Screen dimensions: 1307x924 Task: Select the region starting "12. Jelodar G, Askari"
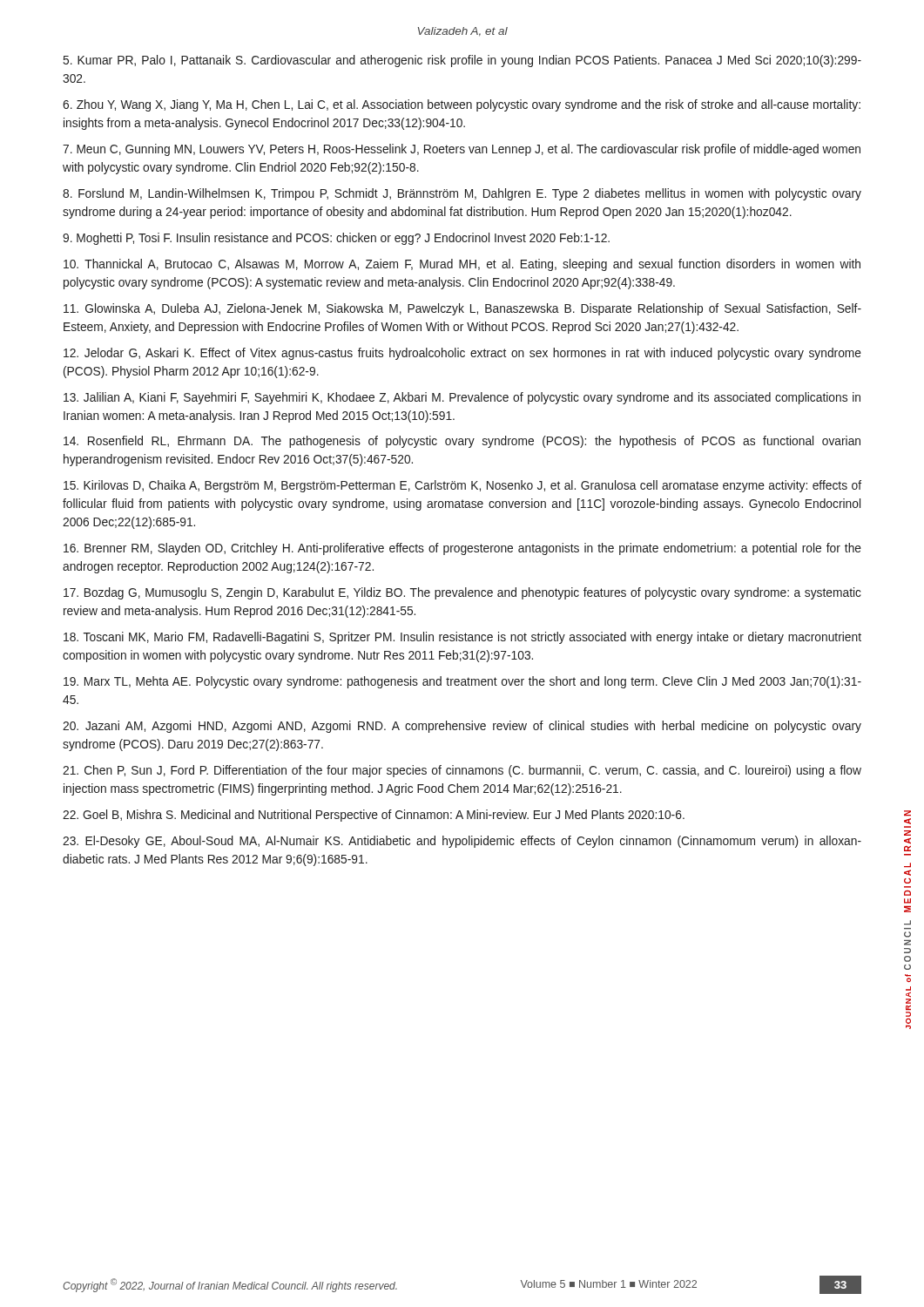(x=462, y=362)
